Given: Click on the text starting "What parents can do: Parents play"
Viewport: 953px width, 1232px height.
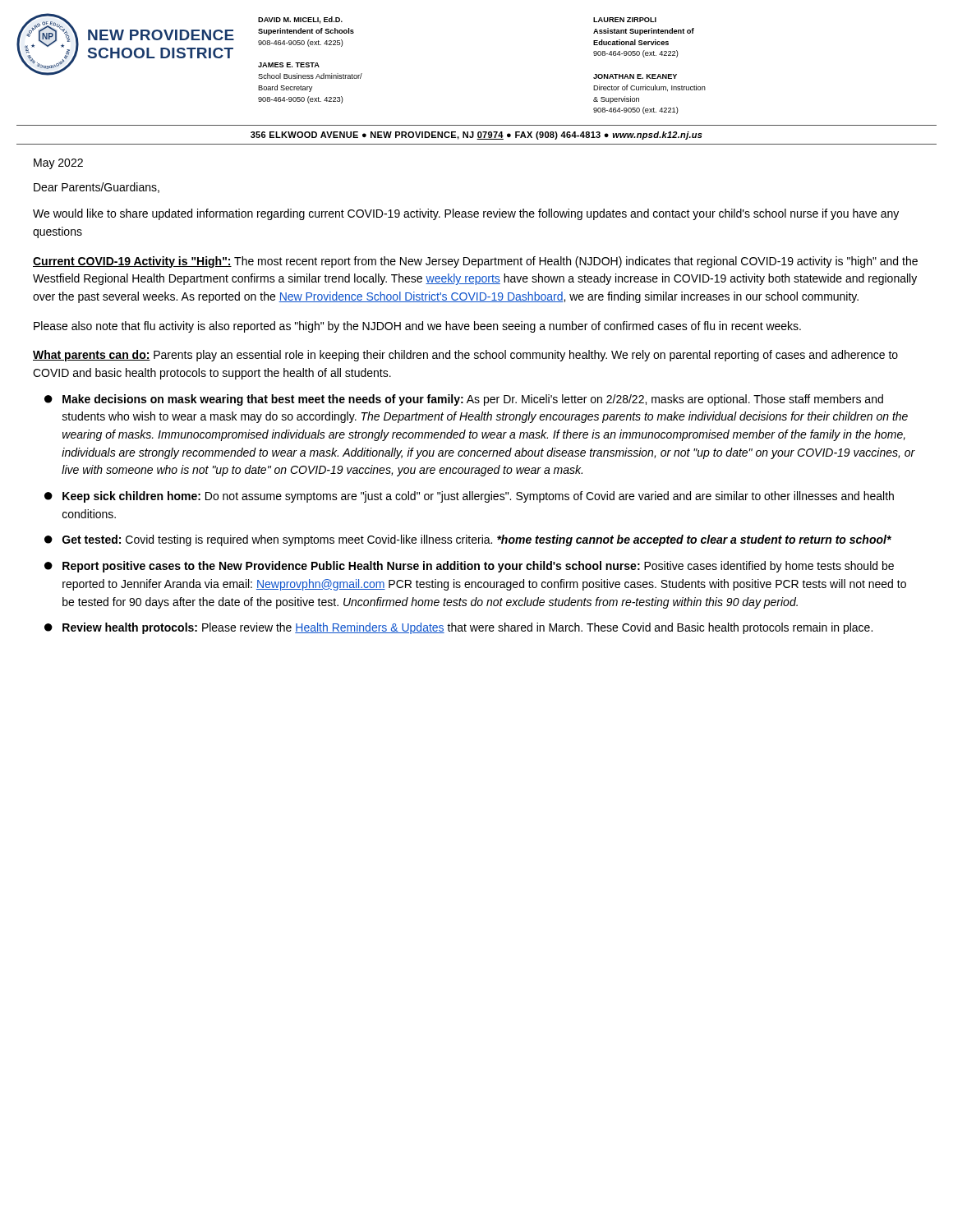Looking at the screenshot, I should tap(465, 364).
